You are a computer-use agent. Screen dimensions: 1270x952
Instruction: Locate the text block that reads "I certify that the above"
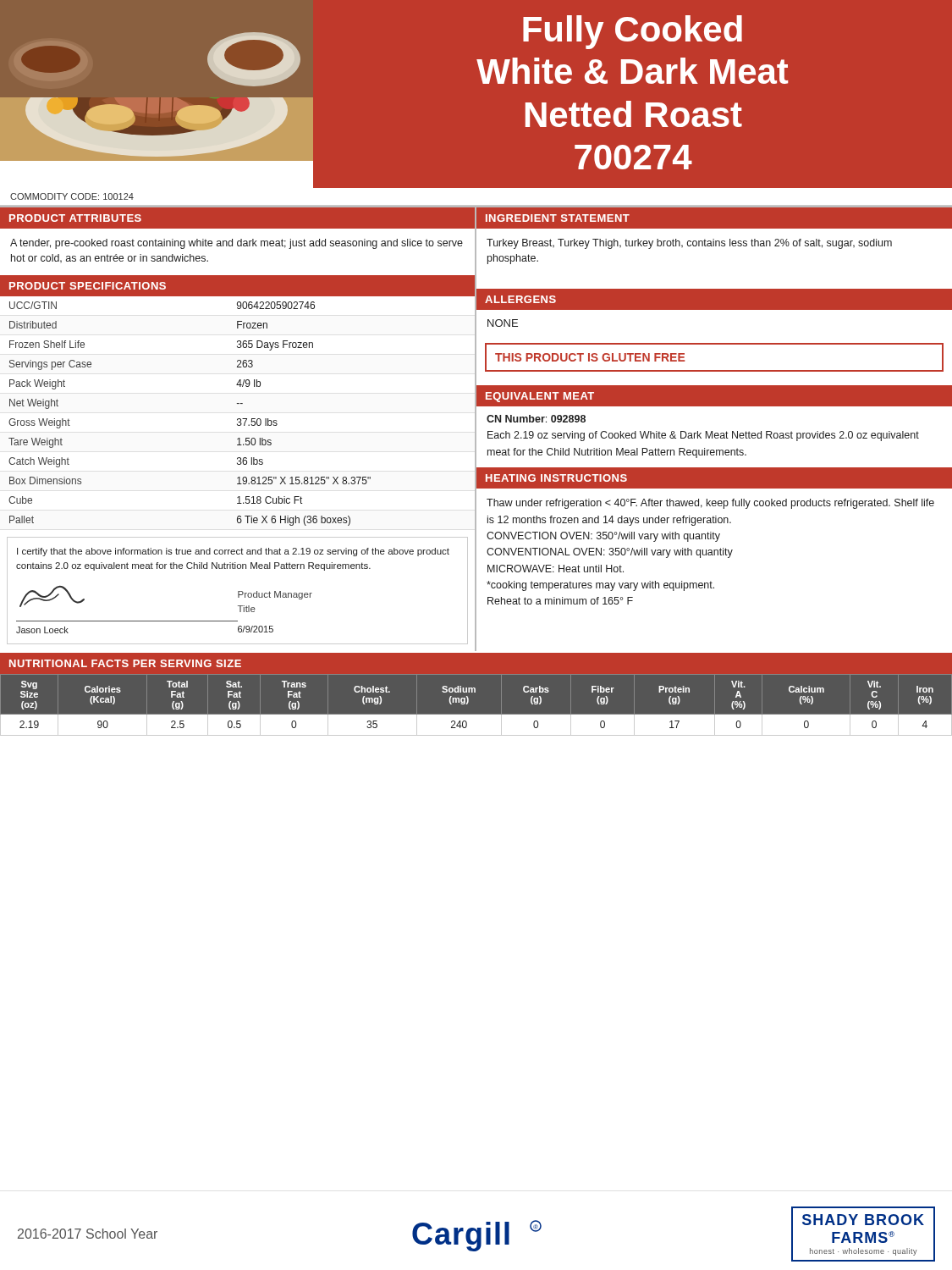[x=237, y=592]
